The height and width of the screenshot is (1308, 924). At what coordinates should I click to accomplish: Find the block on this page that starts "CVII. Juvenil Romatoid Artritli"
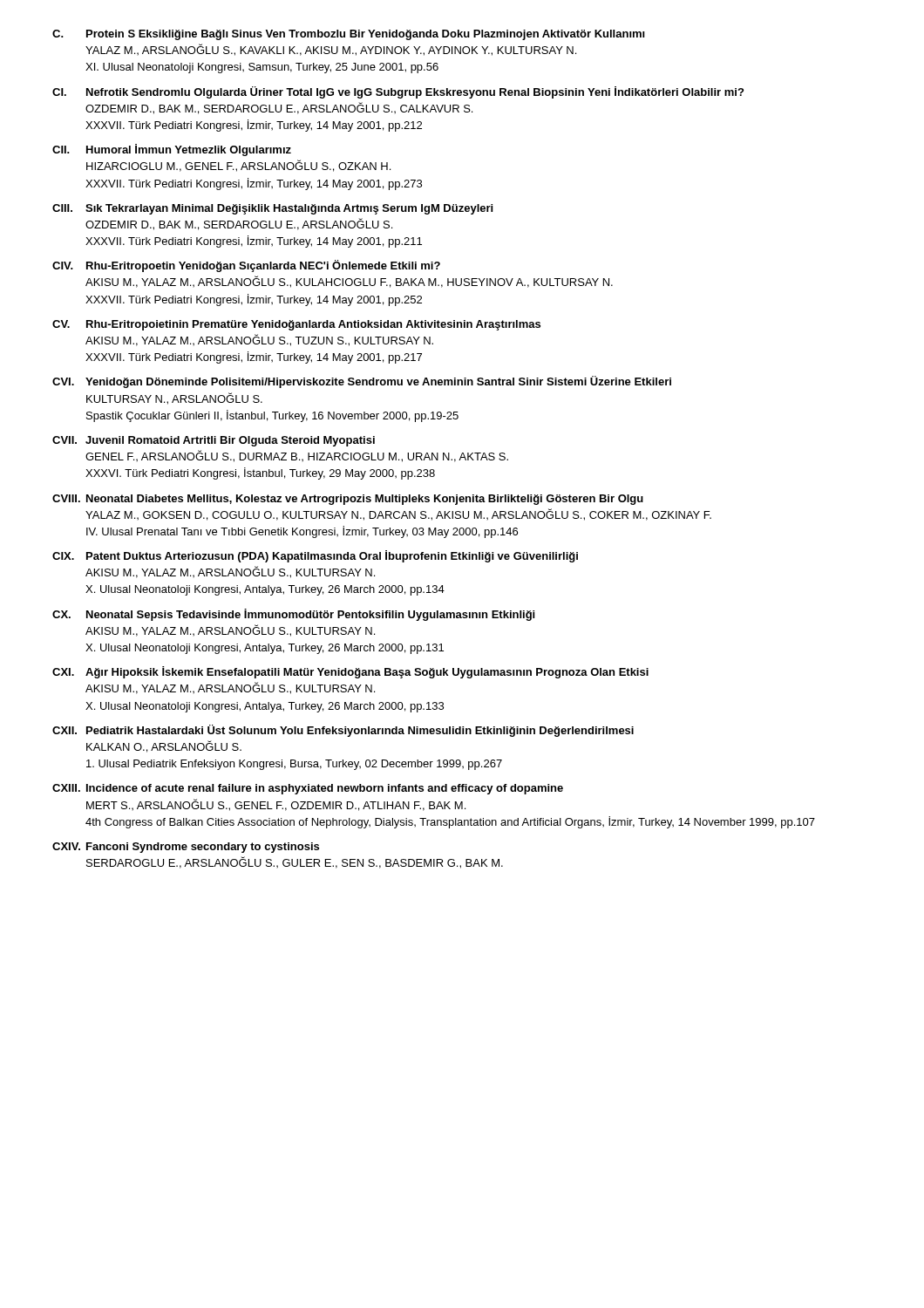pyautogui.click(x=466, y=457)
